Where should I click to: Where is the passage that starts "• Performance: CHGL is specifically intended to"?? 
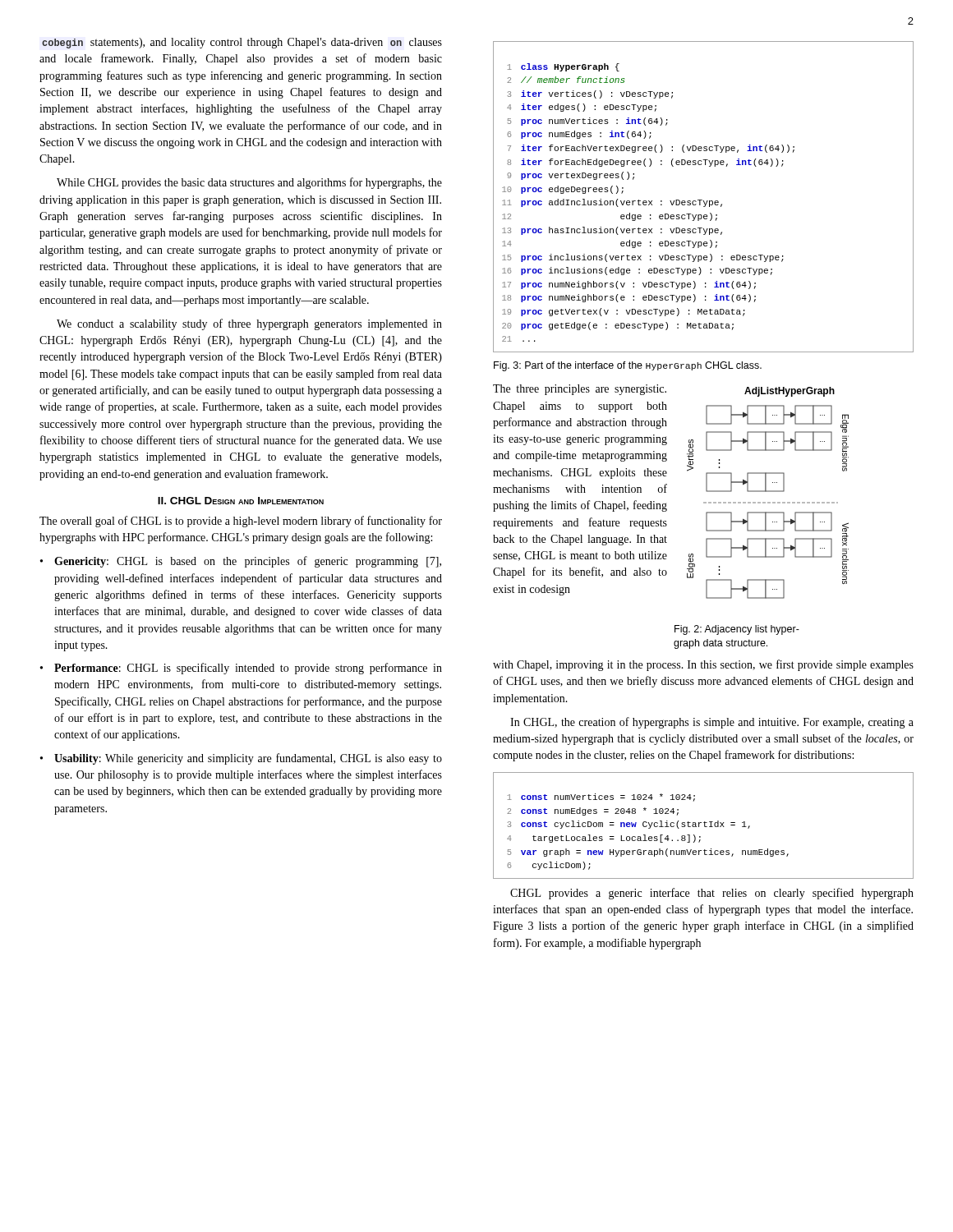(x=241, y=702)
